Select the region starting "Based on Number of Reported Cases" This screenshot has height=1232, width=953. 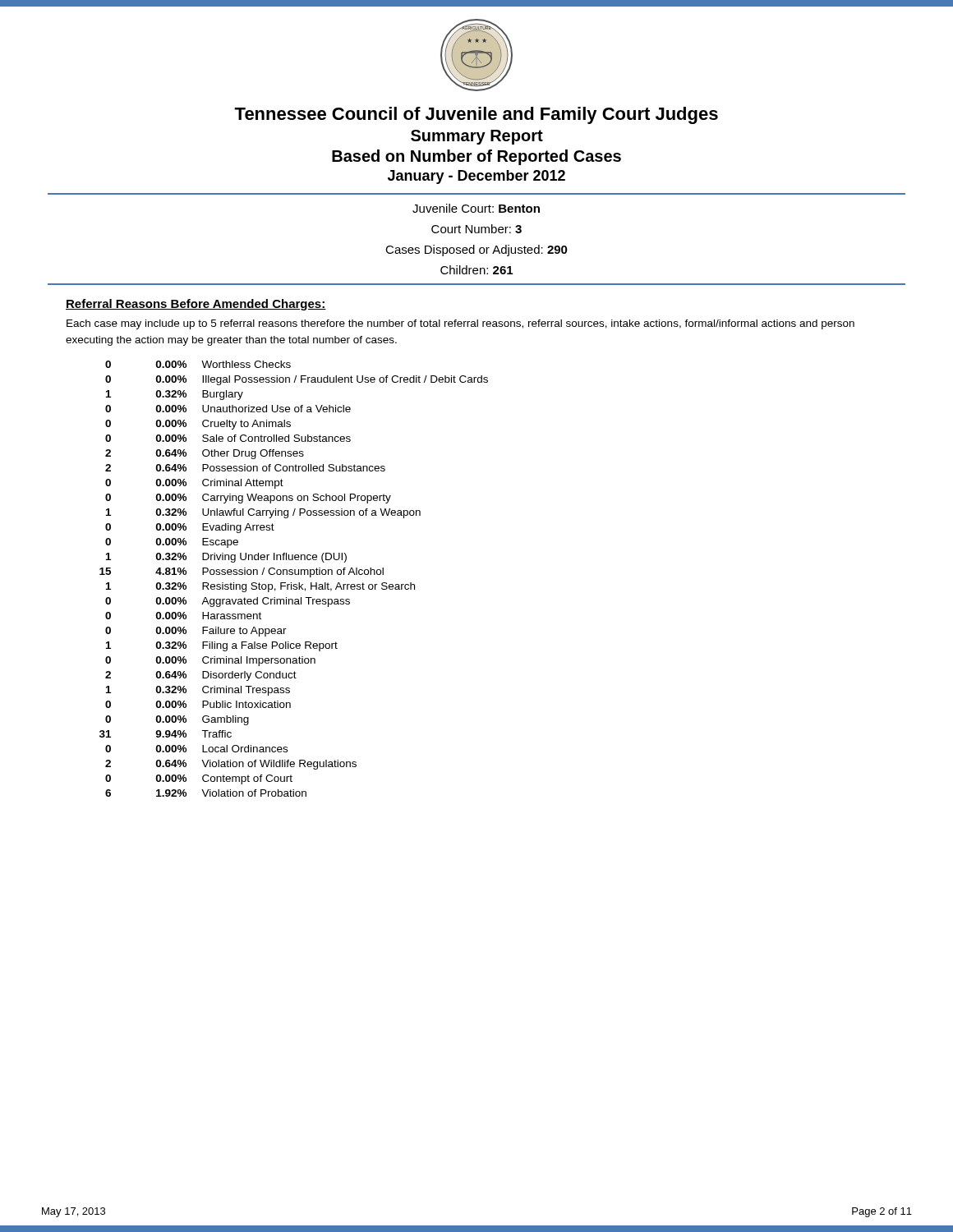tap(476, 156)
